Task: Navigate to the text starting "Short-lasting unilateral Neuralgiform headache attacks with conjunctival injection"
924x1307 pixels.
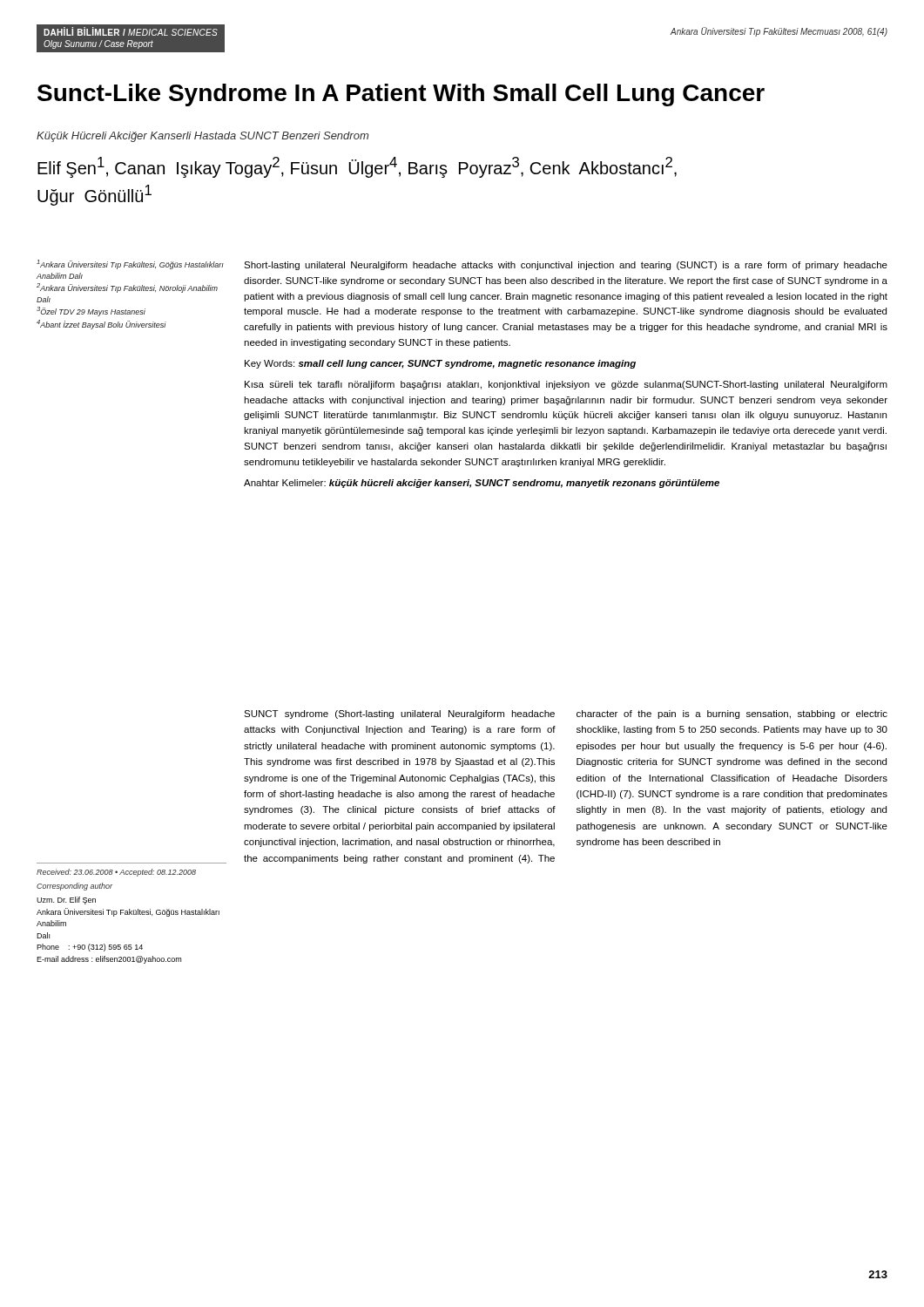Action: coord(566,316)
